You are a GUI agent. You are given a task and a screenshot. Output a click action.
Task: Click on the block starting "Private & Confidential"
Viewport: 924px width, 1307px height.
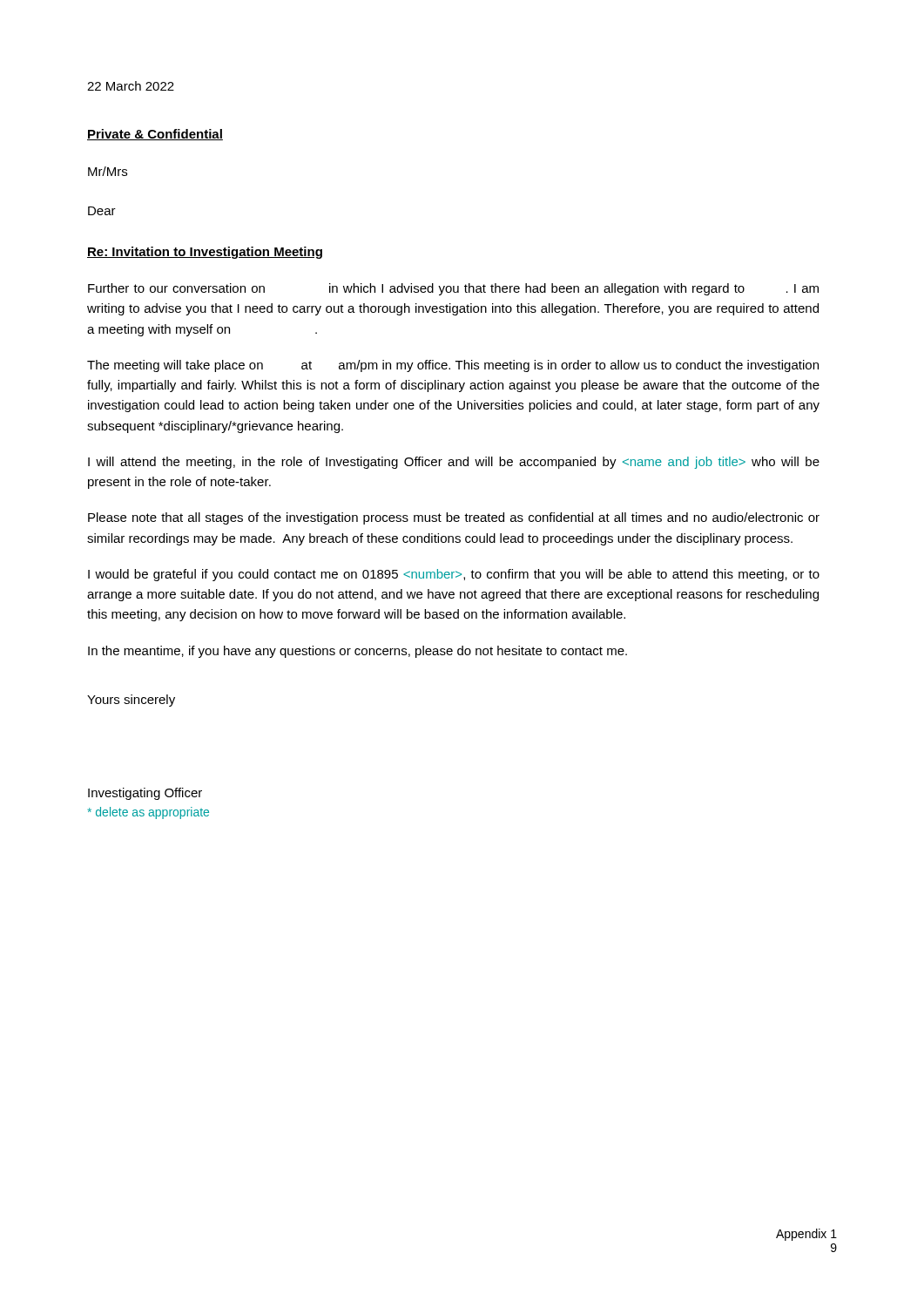(x=155, y=134)
